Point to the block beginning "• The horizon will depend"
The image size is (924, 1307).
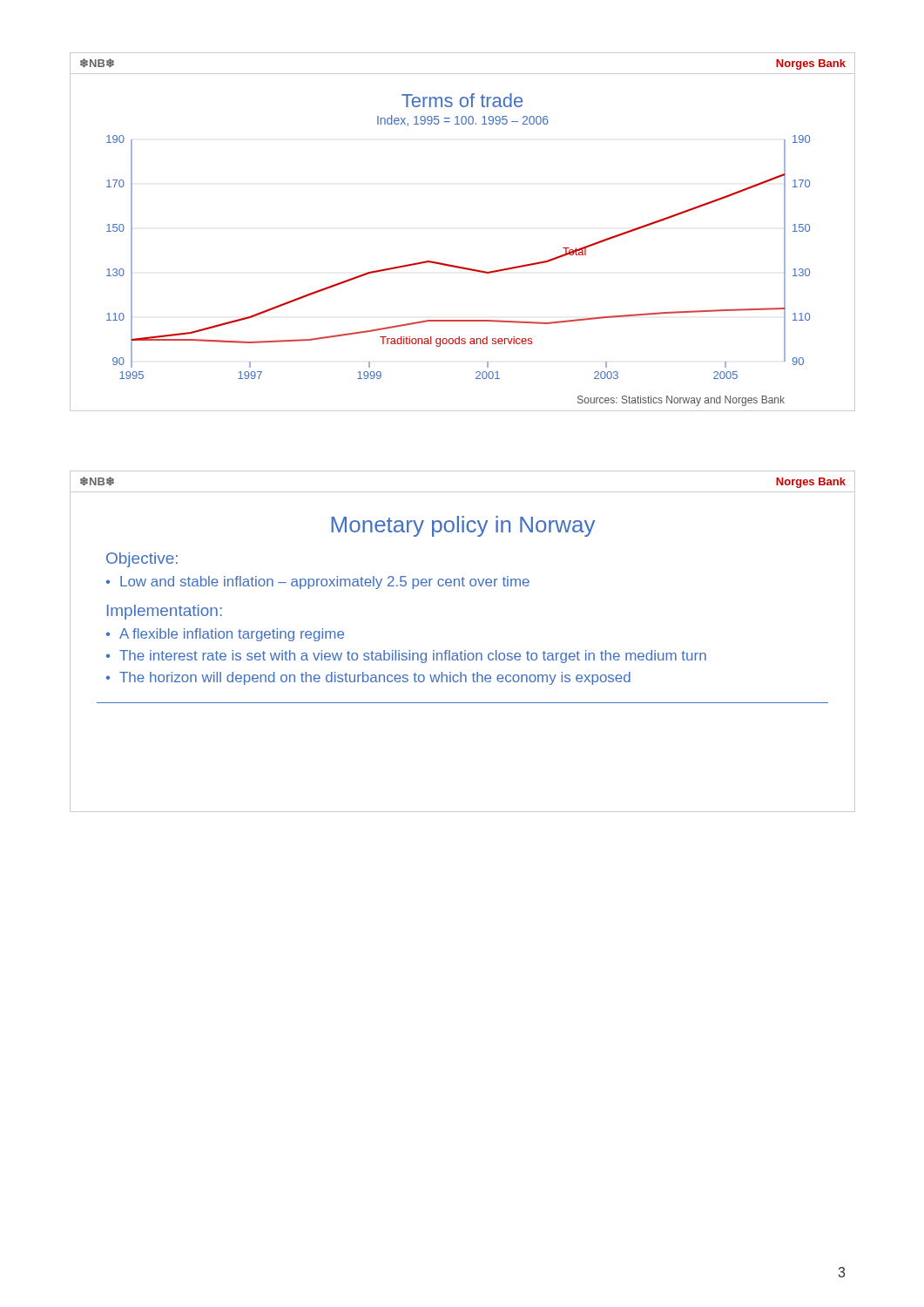368,678
